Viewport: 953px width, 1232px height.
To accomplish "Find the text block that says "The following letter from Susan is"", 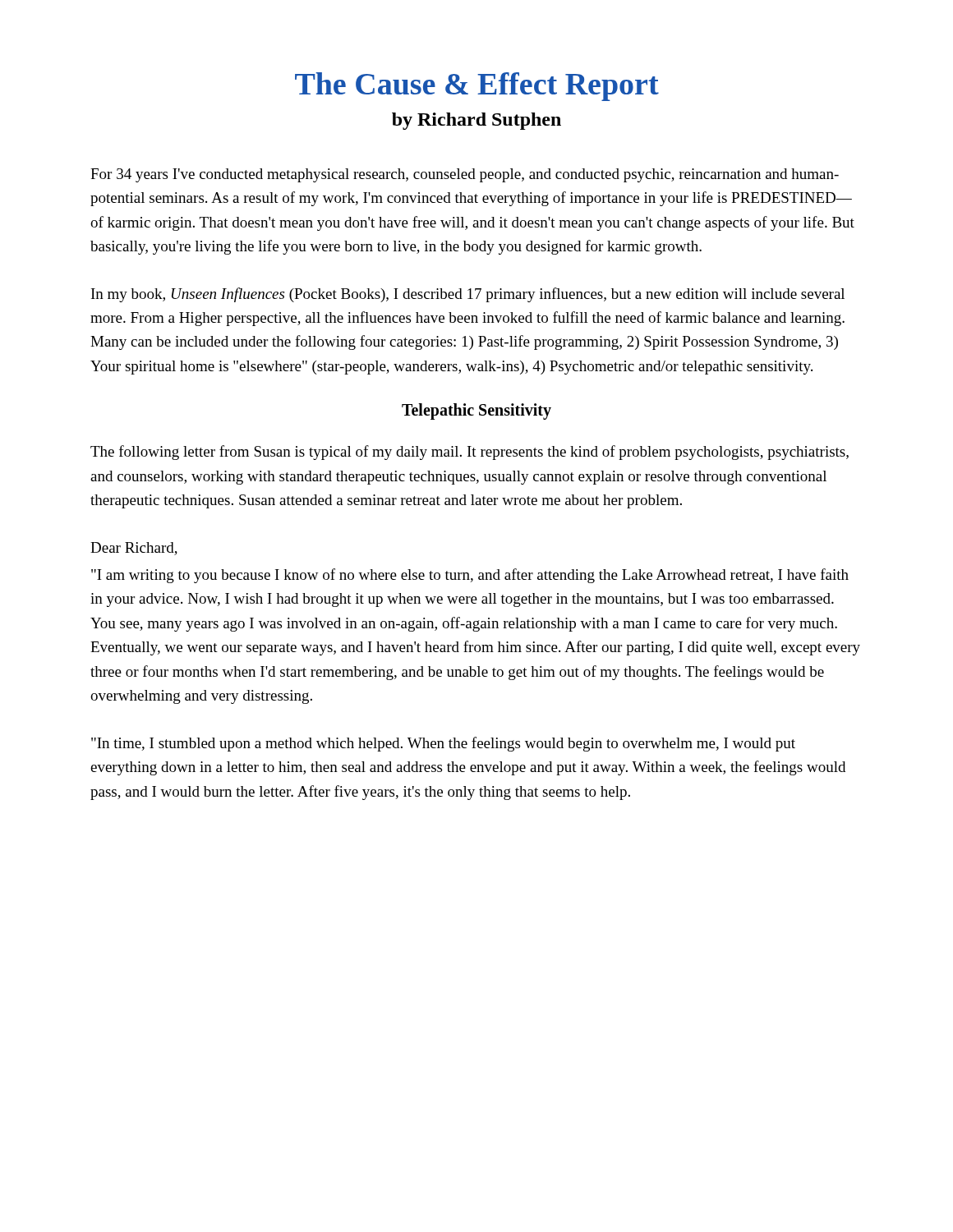I will [x=470, y=476].
